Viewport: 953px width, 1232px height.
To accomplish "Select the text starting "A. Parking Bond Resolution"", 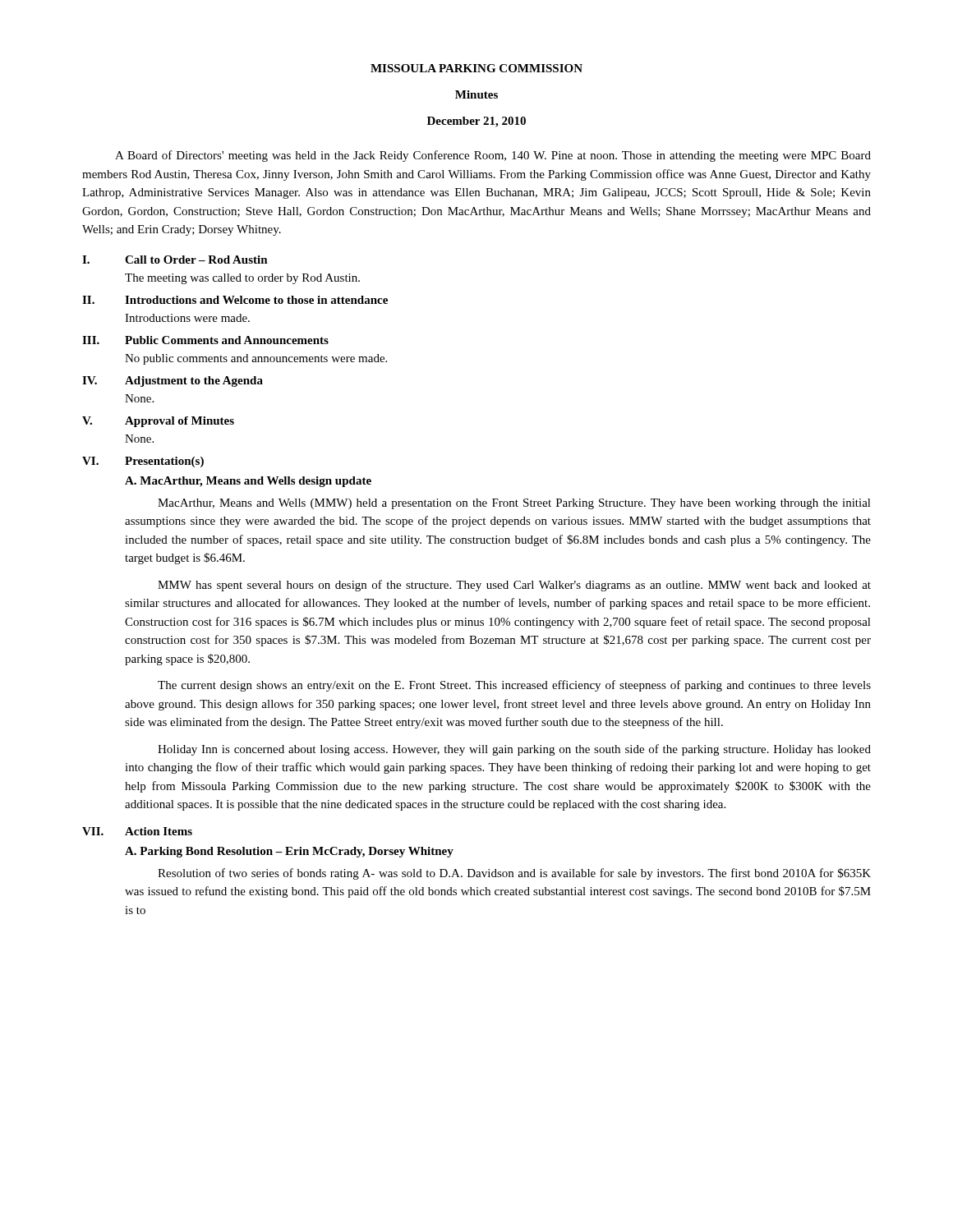I will point(289,851).
